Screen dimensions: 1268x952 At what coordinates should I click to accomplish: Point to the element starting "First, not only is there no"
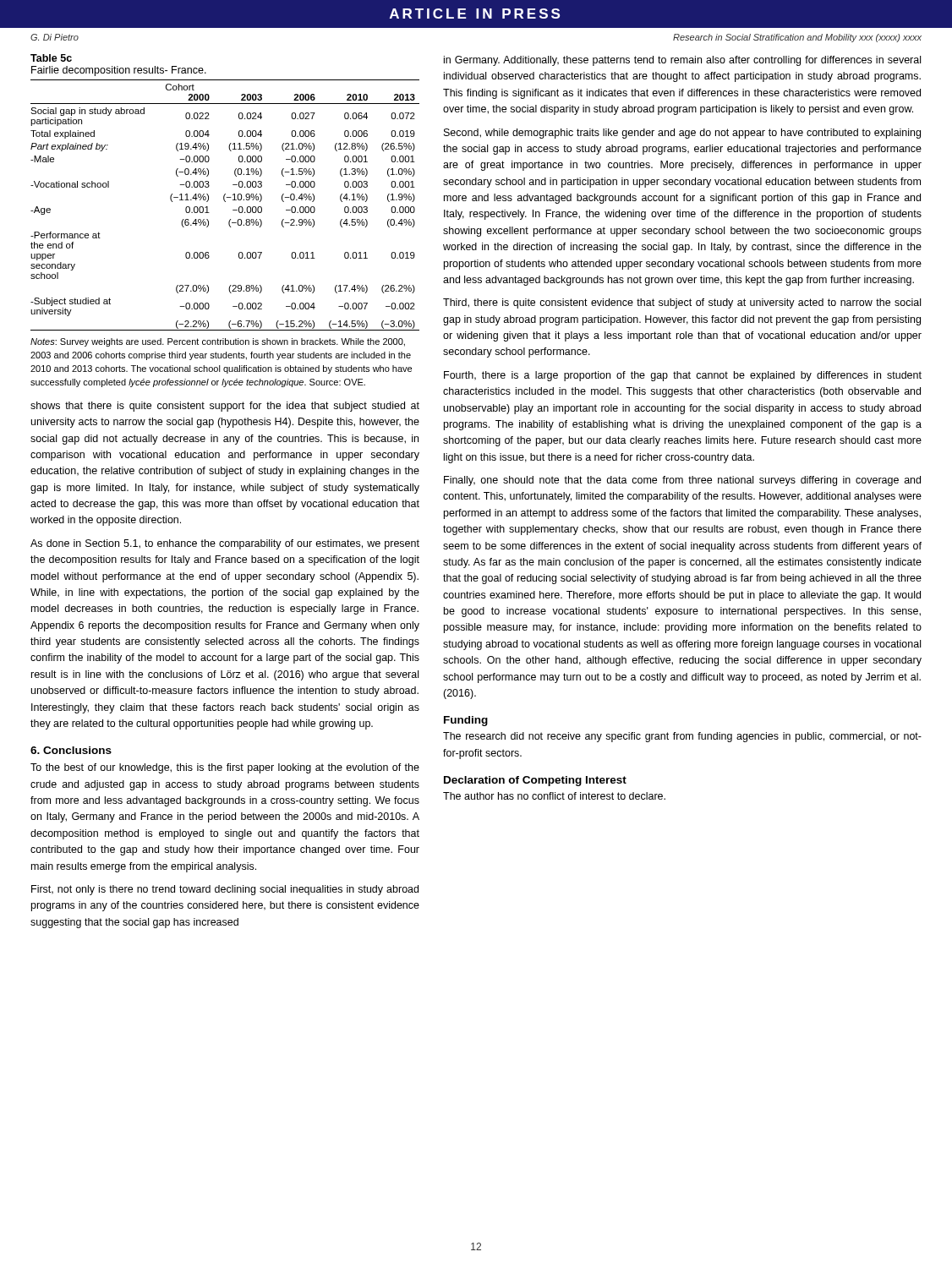click(225, 906)
